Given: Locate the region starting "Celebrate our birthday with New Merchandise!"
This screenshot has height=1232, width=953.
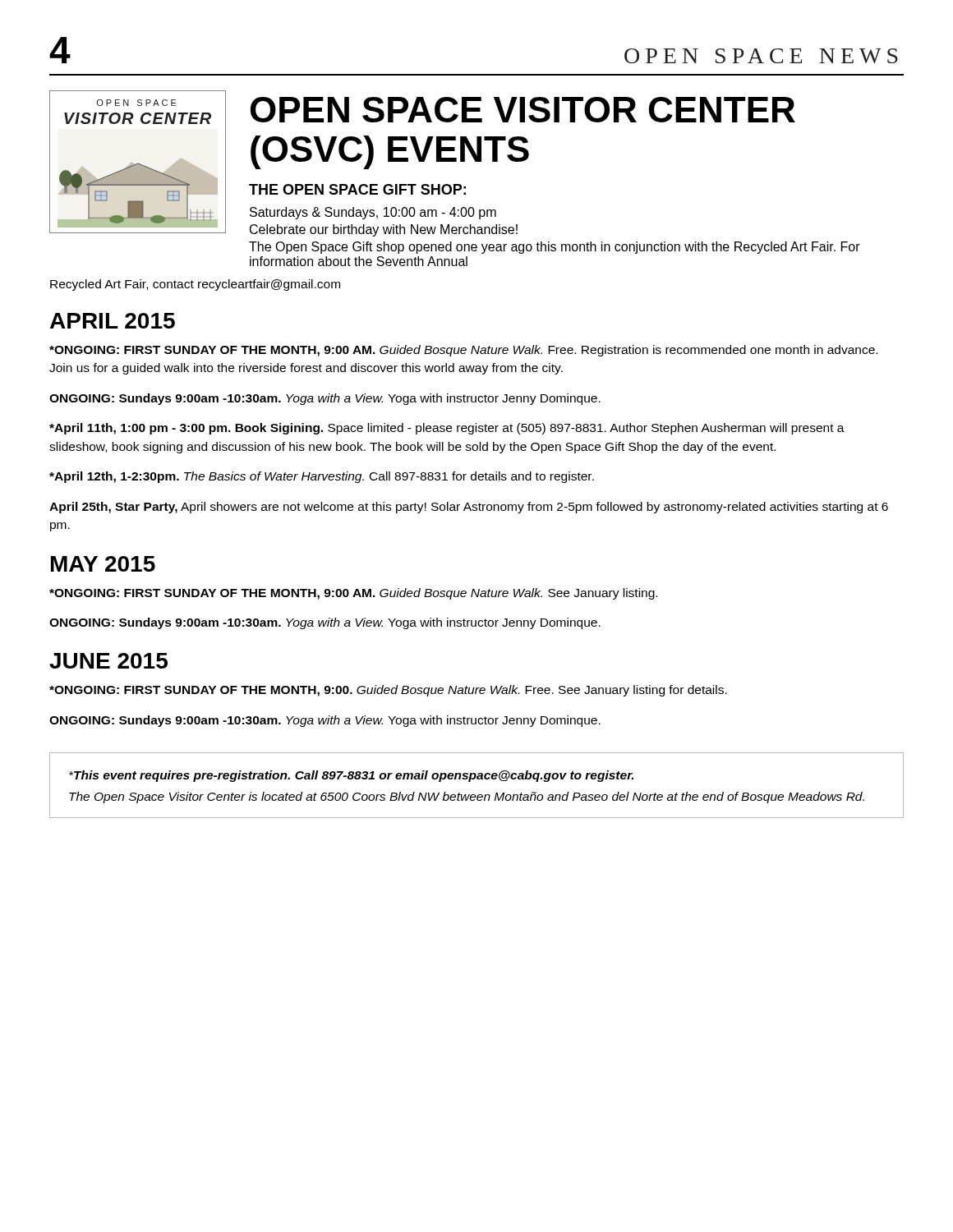Looking at the screenshot, I should click(384, 229).
